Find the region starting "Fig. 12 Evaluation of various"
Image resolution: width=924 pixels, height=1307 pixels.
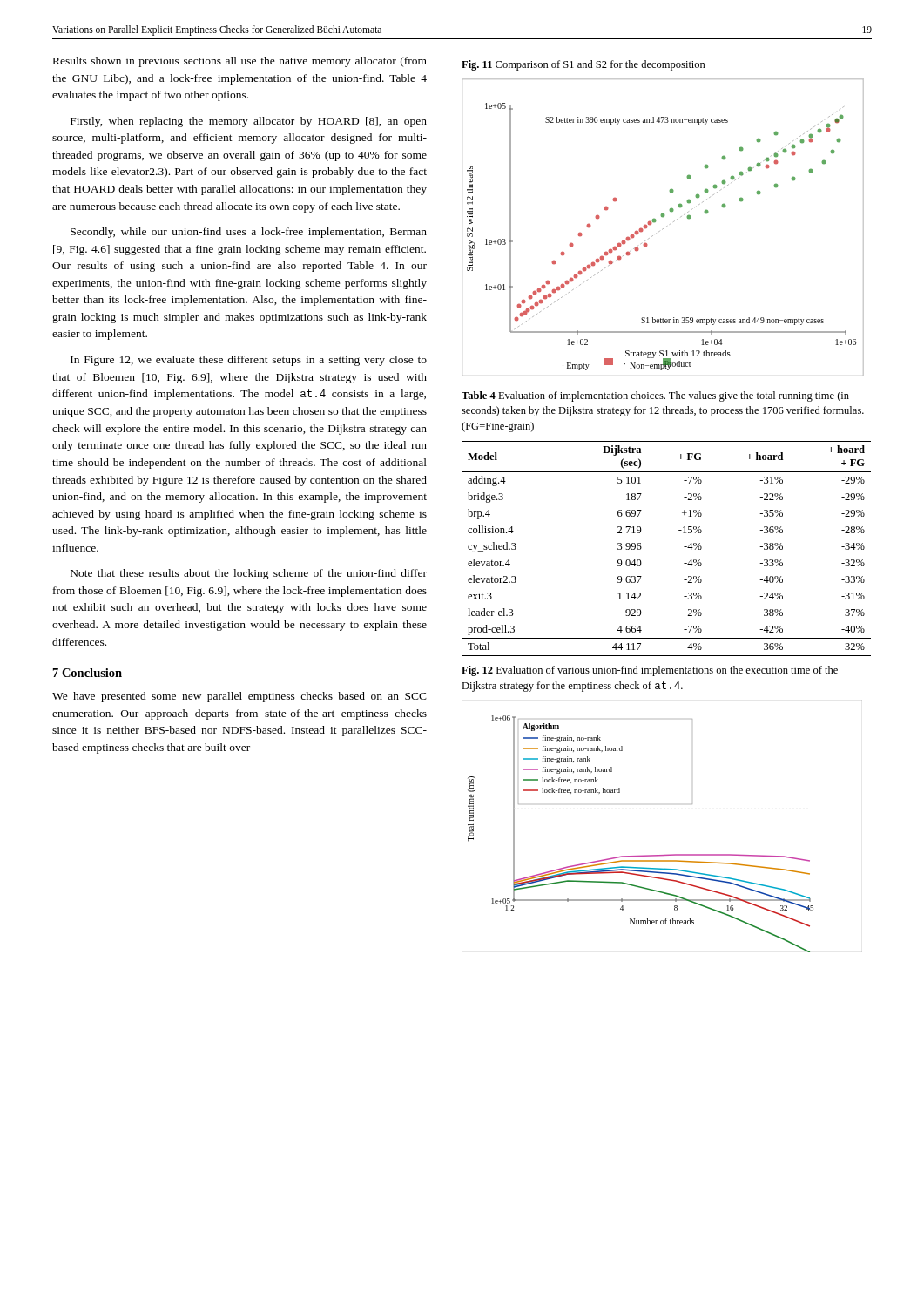click(x=650, y=678)
